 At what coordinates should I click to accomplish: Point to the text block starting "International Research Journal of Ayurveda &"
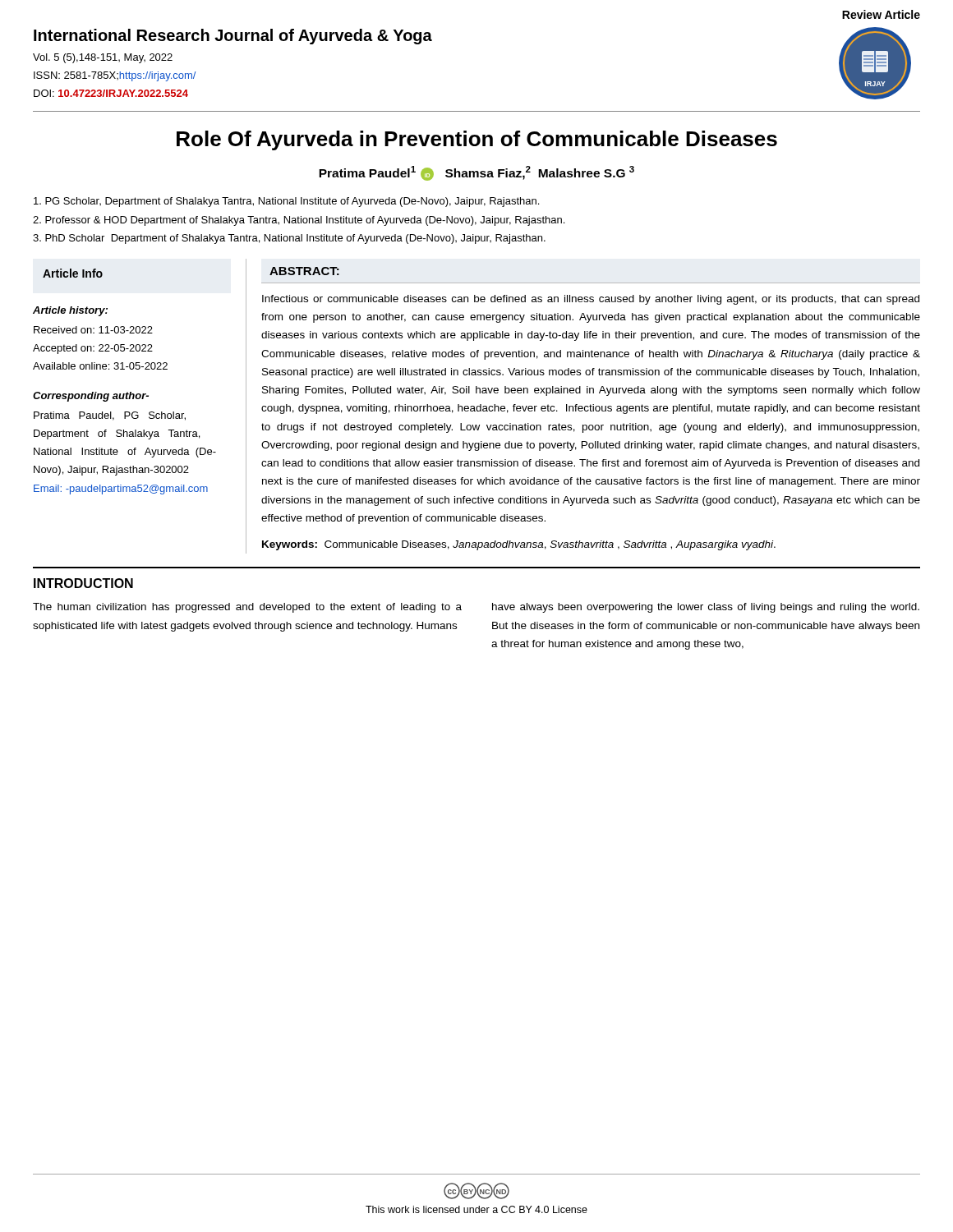232,35
